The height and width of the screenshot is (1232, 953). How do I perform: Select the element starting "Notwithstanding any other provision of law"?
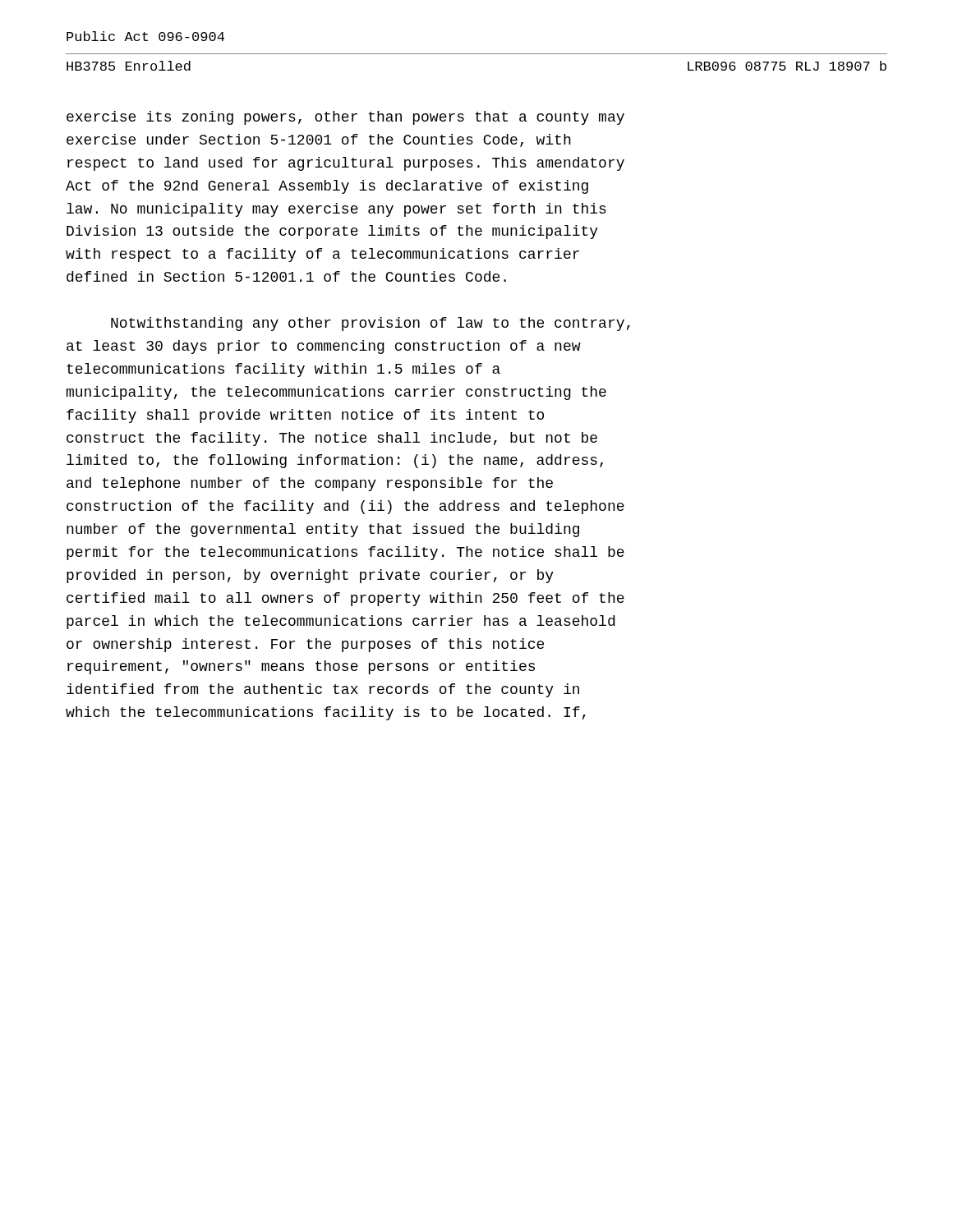point(476,519)
